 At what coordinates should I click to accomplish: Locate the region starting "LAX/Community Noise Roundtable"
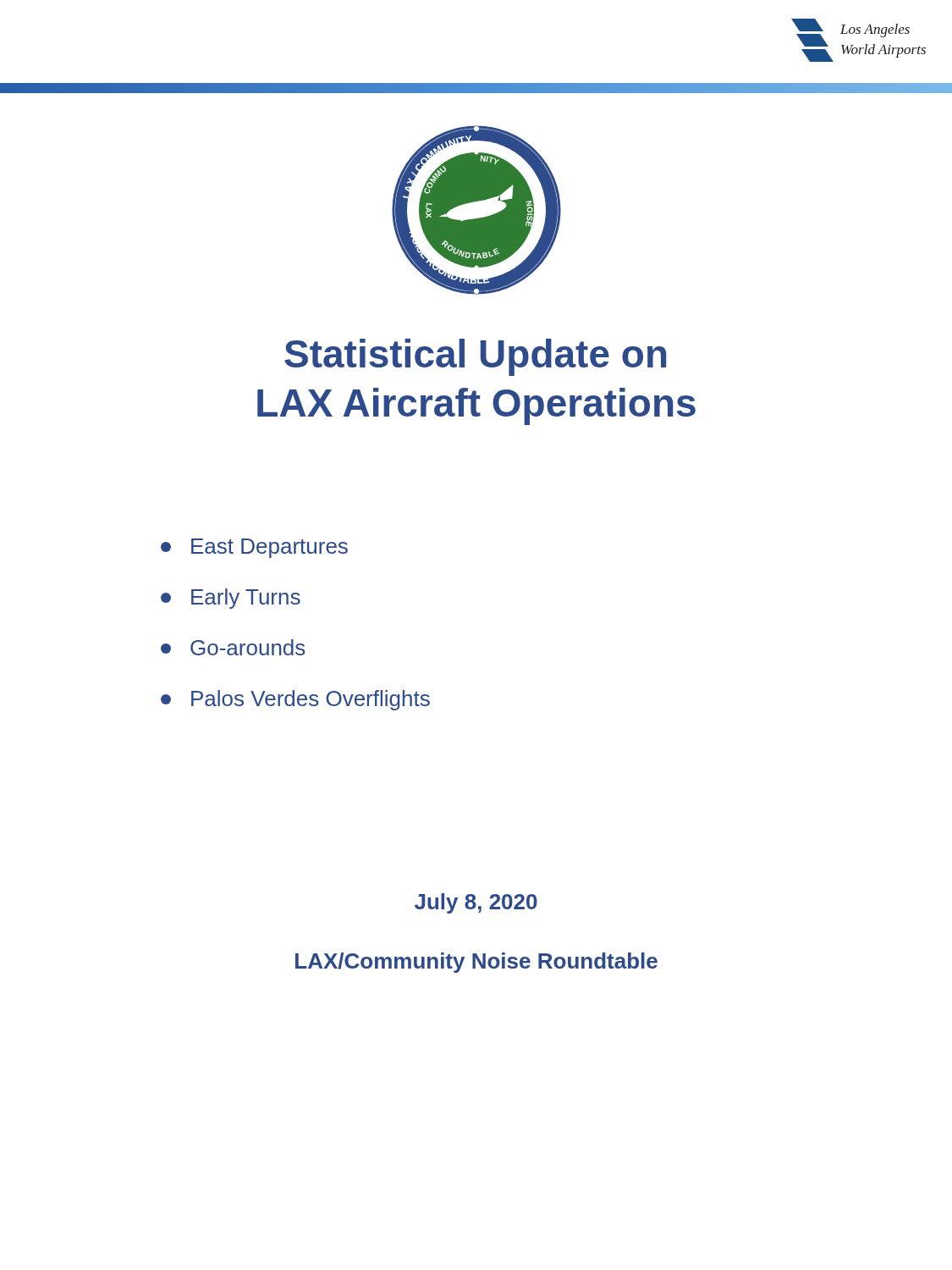click(476, 961)
